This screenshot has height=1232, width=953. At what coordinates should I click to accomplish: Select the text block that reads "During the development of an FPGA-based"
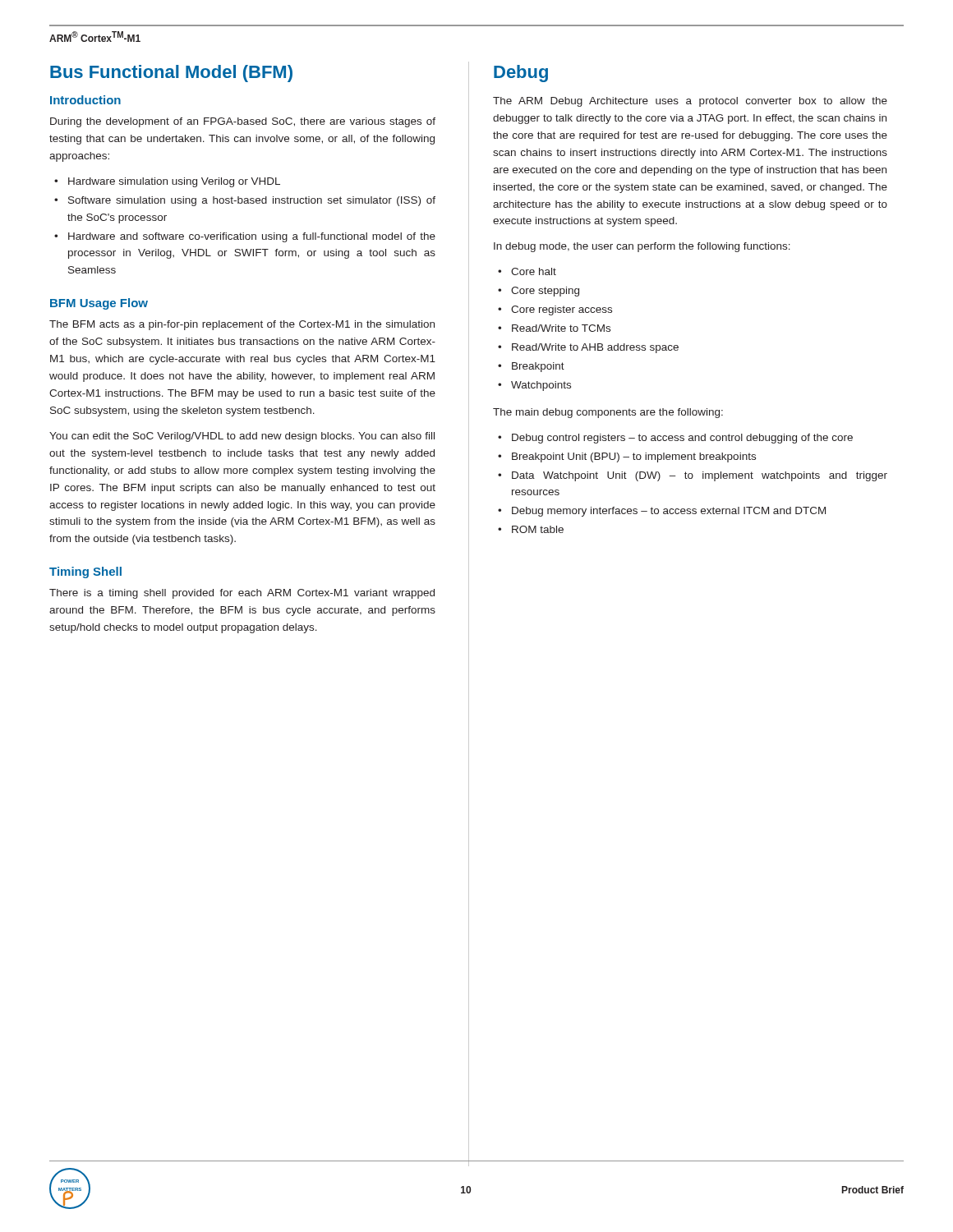pyautogui.click(x=242, y=138)
